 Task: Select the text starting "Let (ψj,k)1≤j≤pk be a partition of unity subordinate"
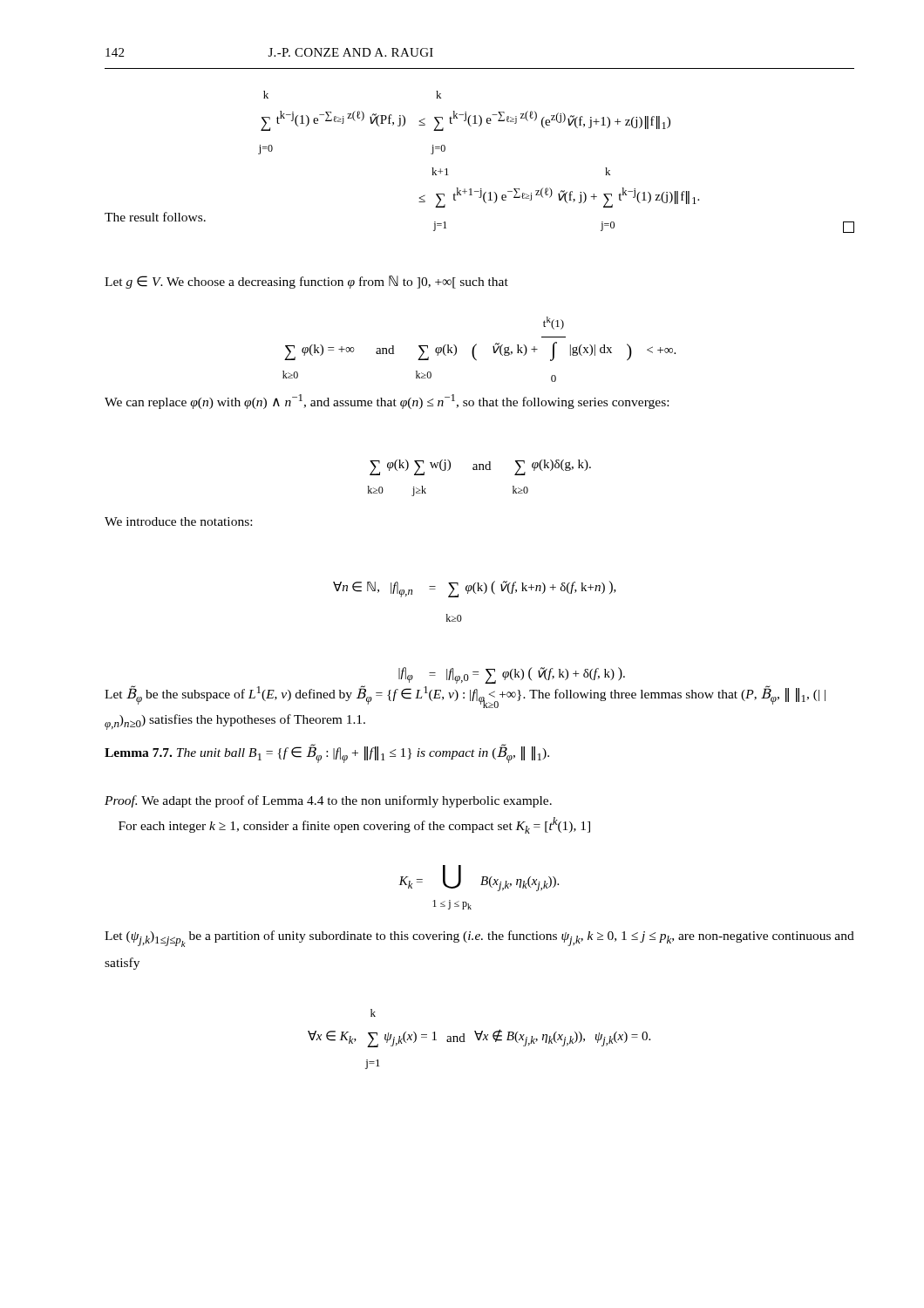tap(479, 949)
